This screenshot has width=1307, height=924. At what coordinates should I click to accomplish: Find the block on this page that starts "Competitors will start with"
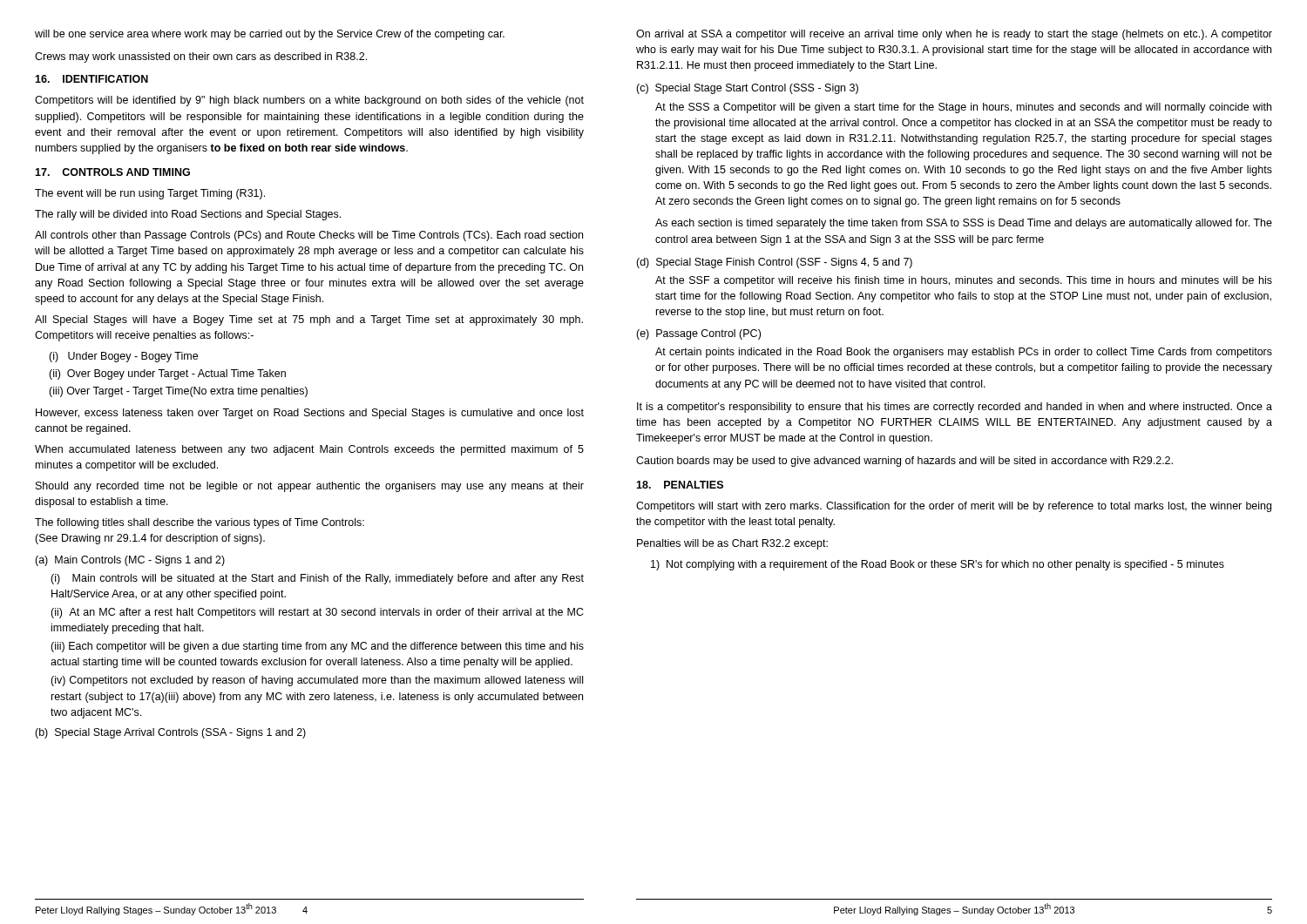tap(954, 514)
